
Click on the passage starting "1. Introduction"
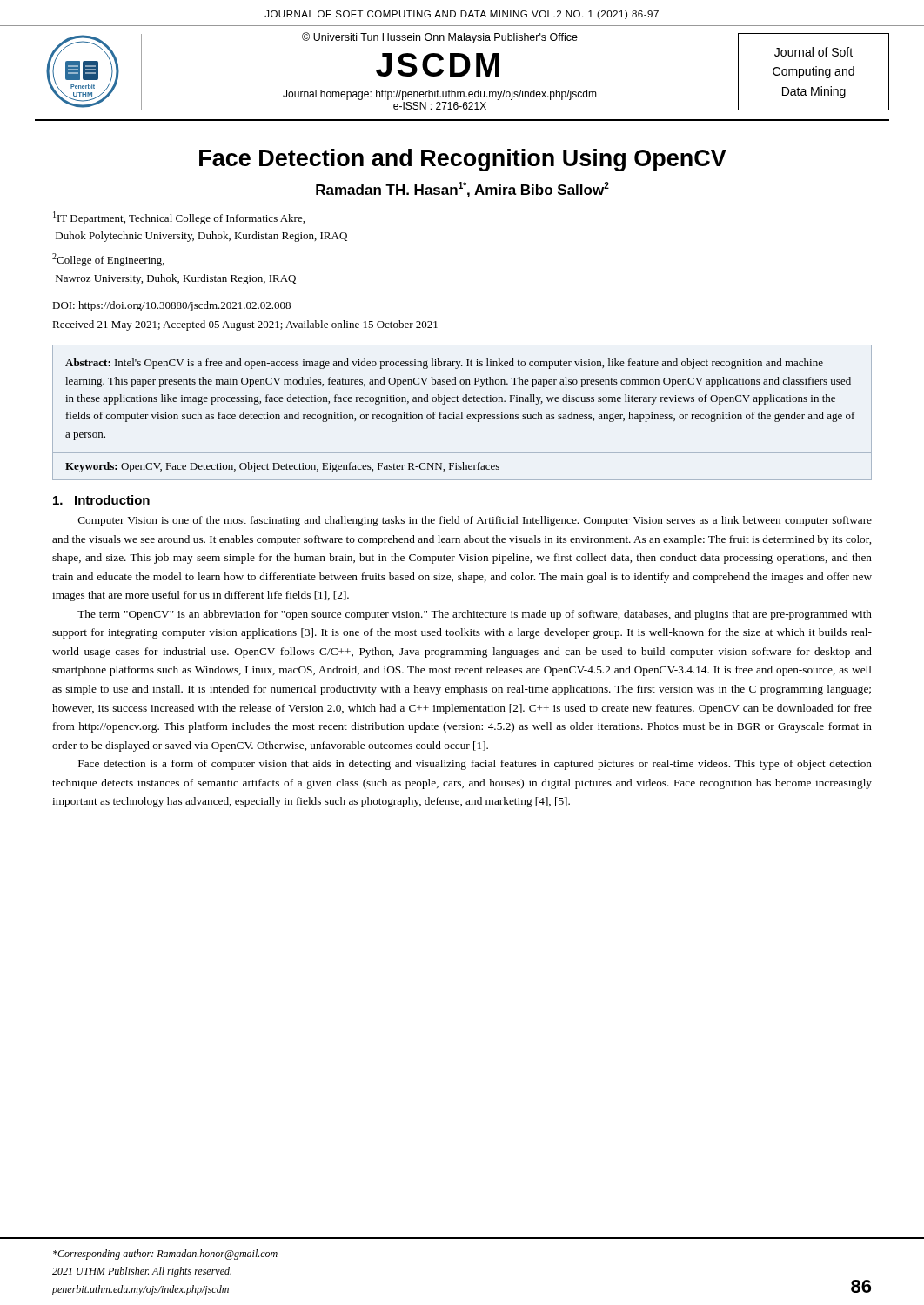pos(101,500)
